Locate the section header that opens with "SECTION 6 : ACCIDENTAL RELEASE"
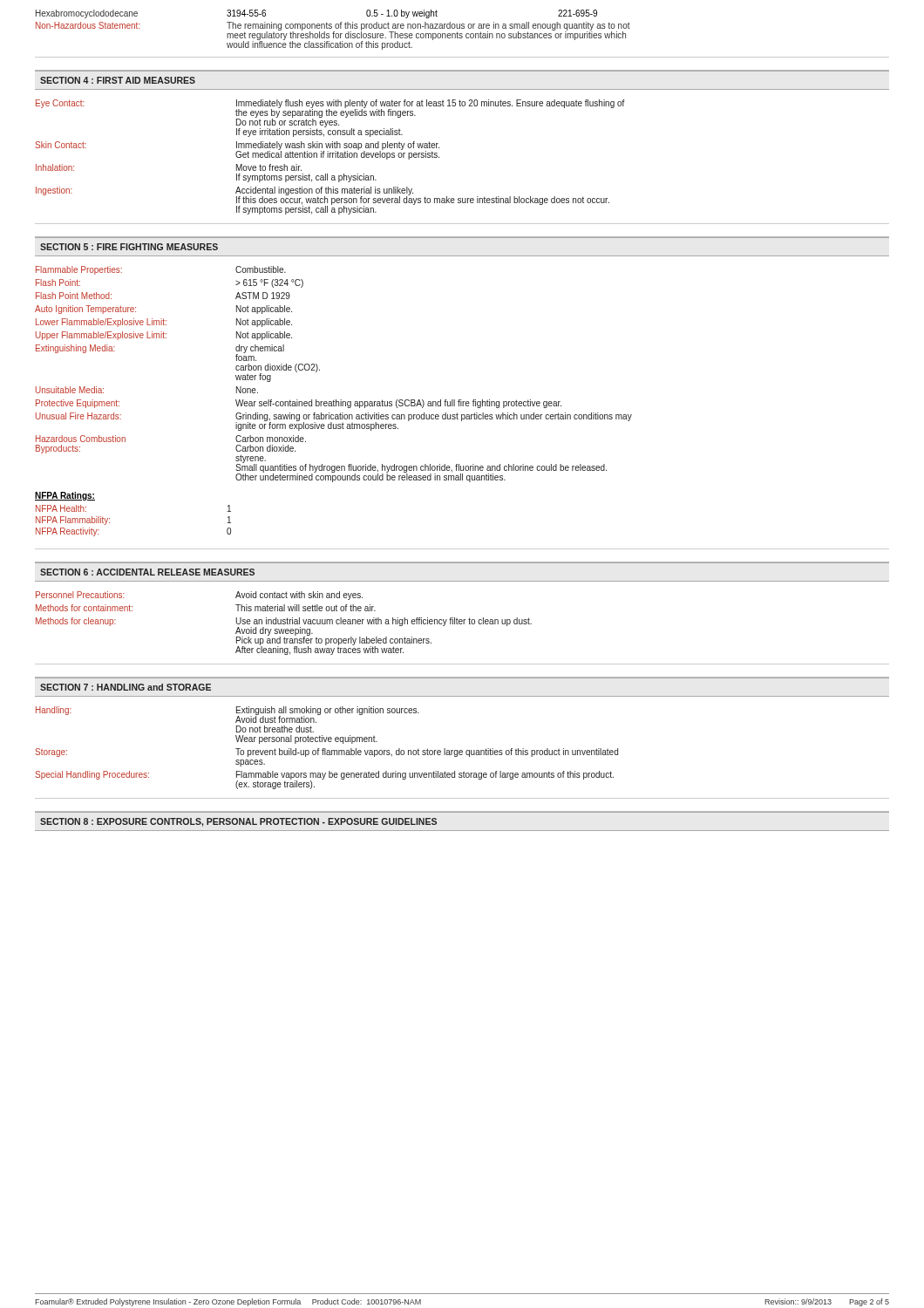The image size is (924, 1308). 148,572
